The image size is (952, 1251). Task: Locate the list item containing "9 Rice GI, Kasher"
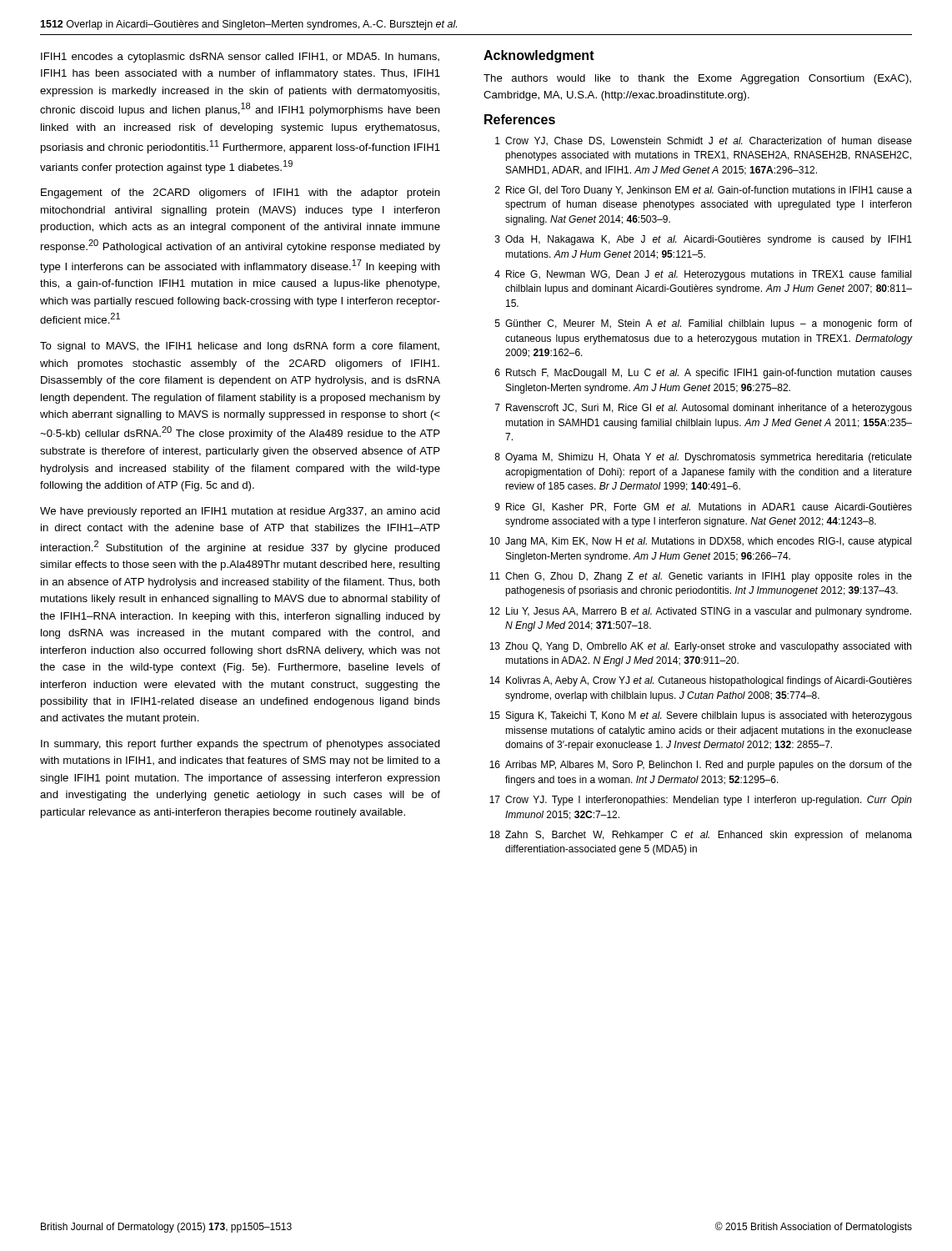coord(698,515)
